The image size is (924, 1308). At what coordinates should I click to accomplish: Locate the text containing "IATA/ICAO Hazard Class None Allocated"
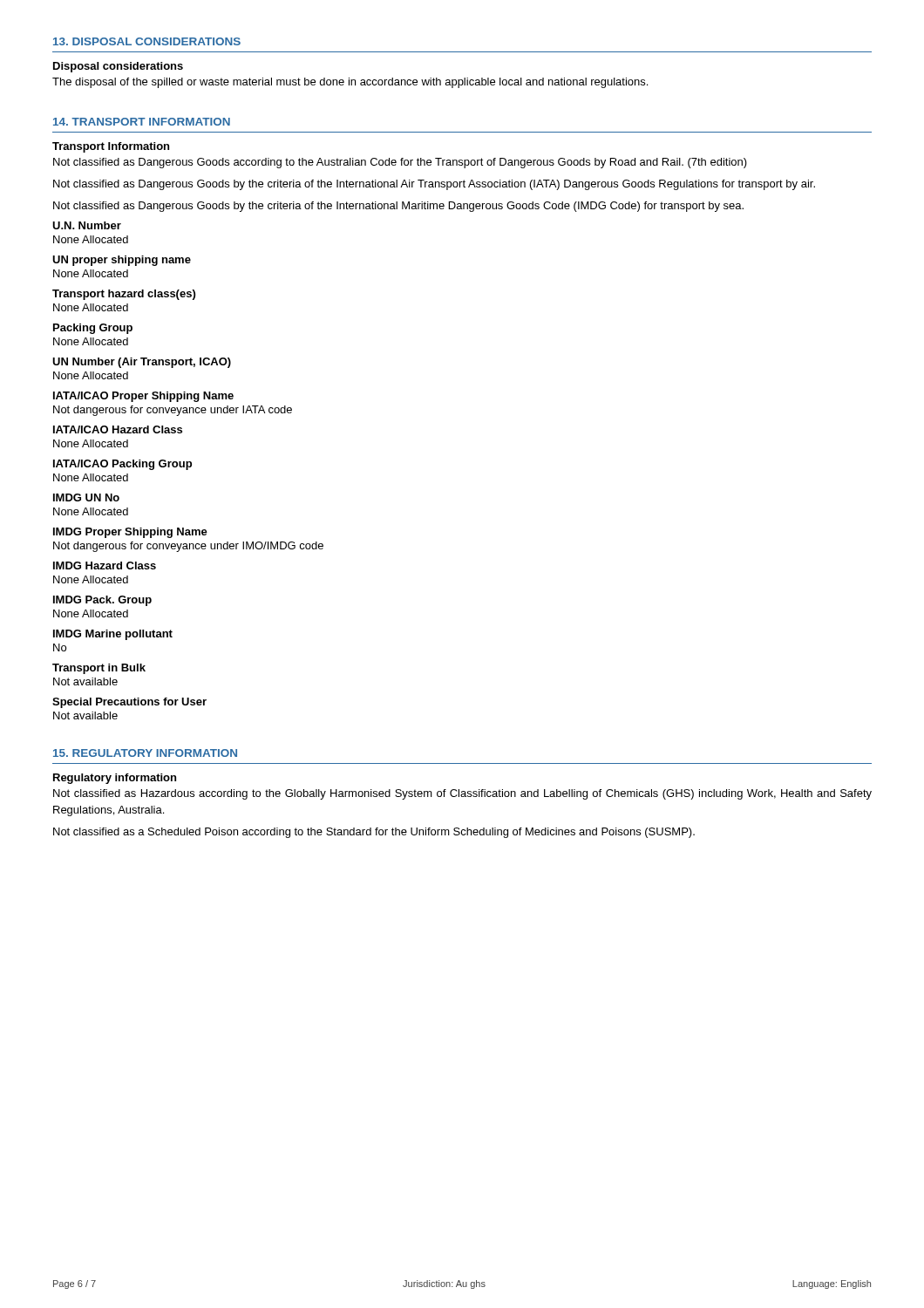point(118,429)
